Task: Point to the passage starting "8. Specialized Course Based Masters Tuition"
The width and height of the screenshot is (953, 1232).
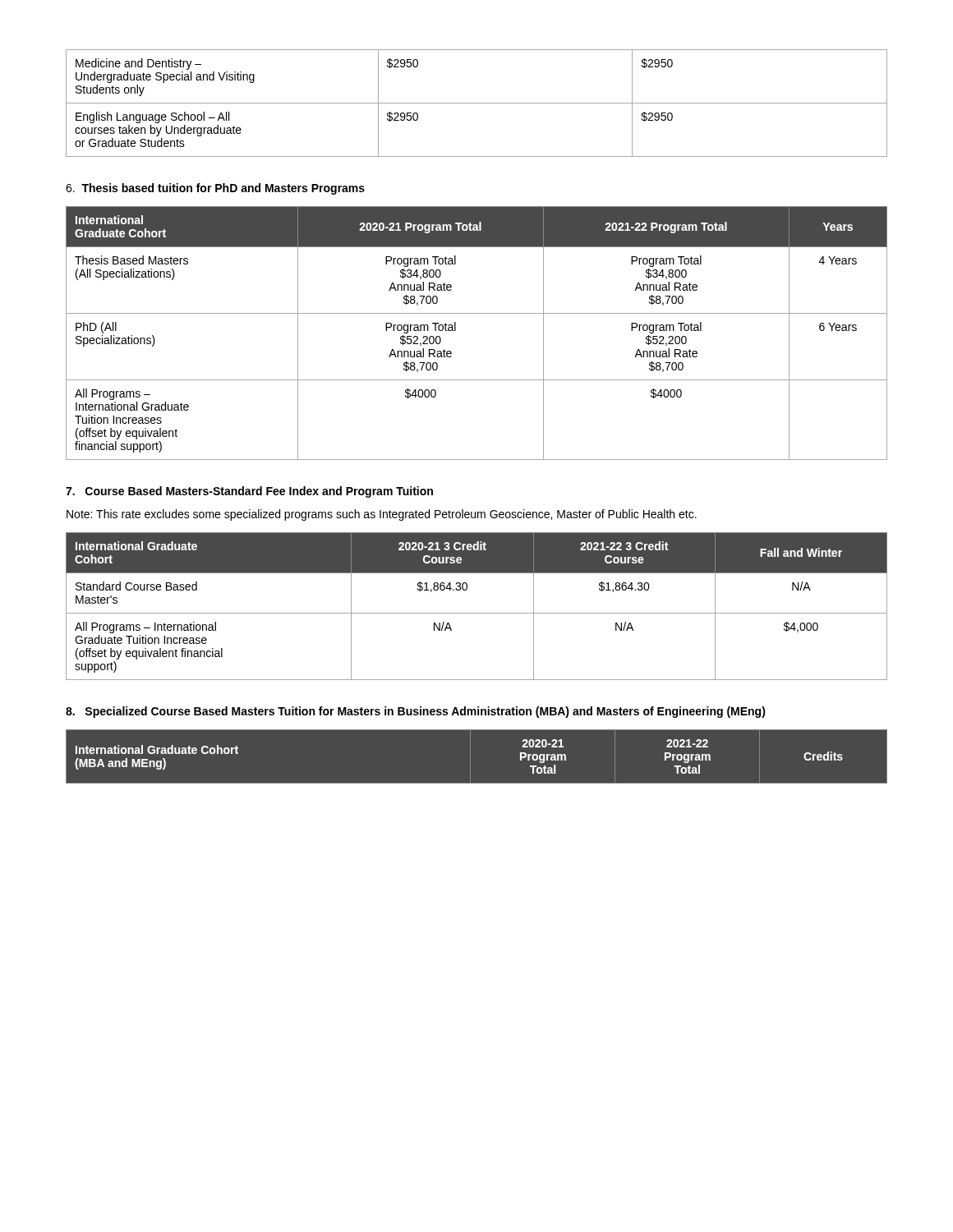Action: coord(416,711)
